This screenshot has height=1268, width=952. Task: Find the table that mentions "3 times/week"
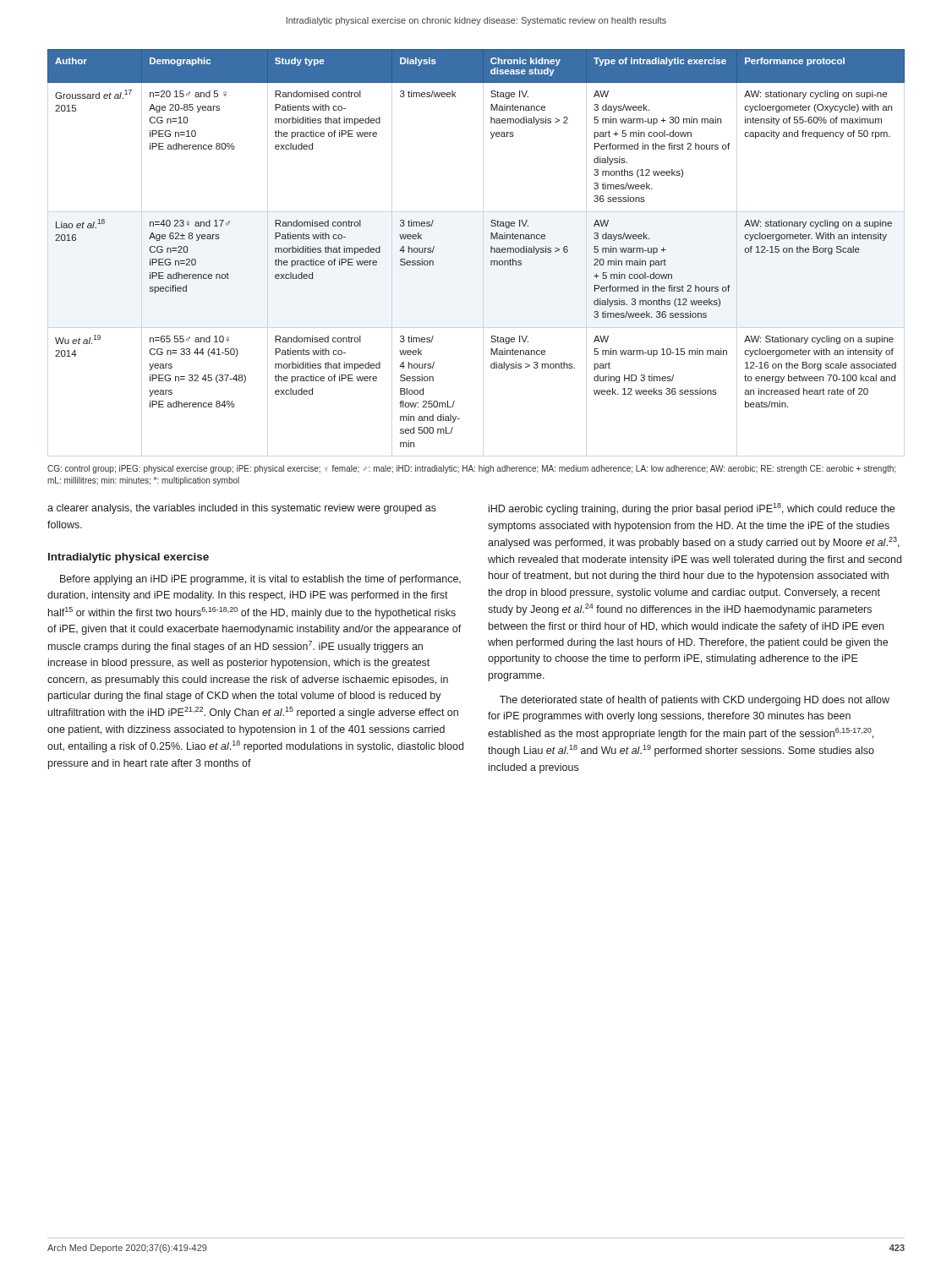pyautogui.click(x=476, y=253)
